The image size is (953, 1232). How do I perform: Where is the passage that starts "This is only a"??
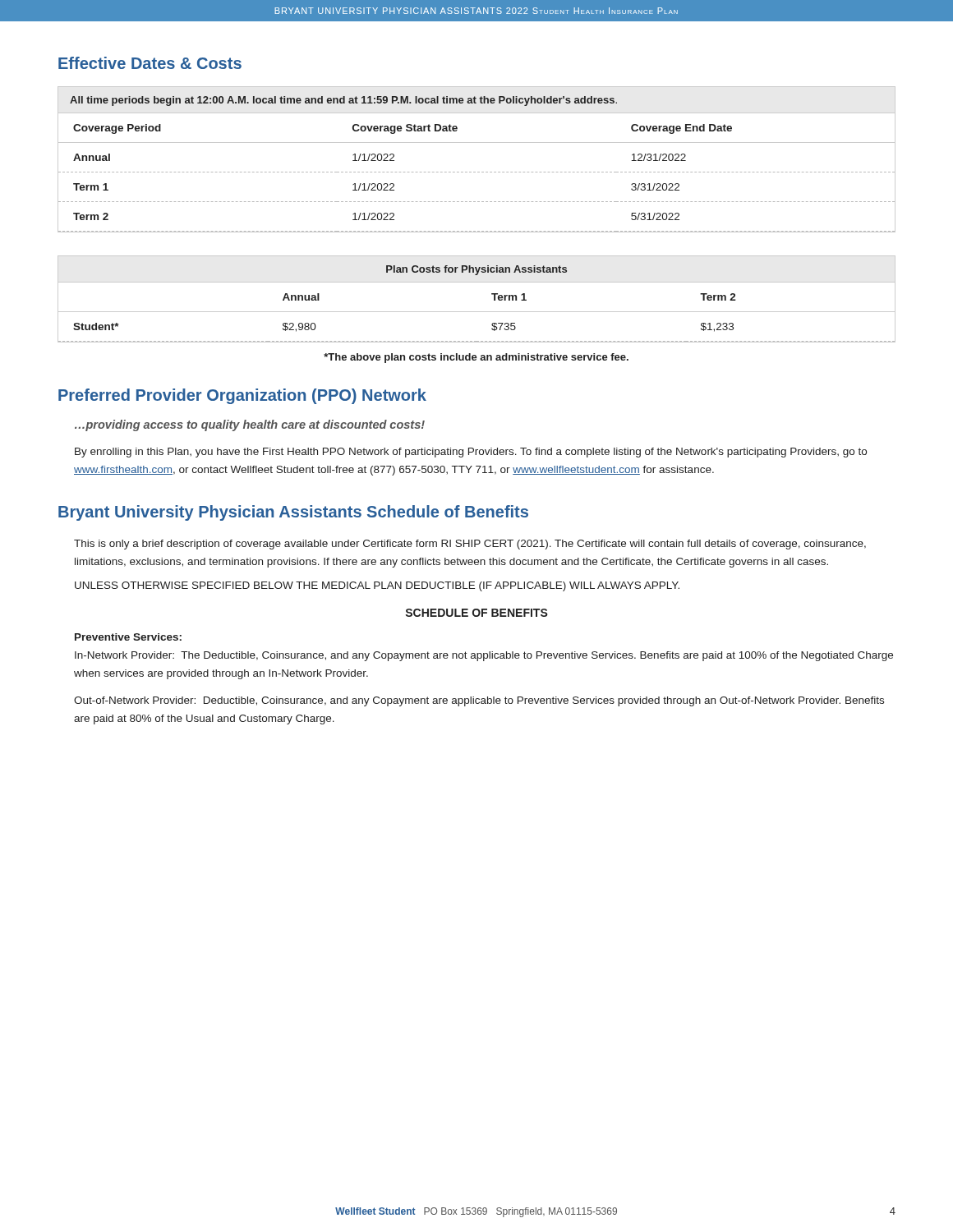click(470, 552)
